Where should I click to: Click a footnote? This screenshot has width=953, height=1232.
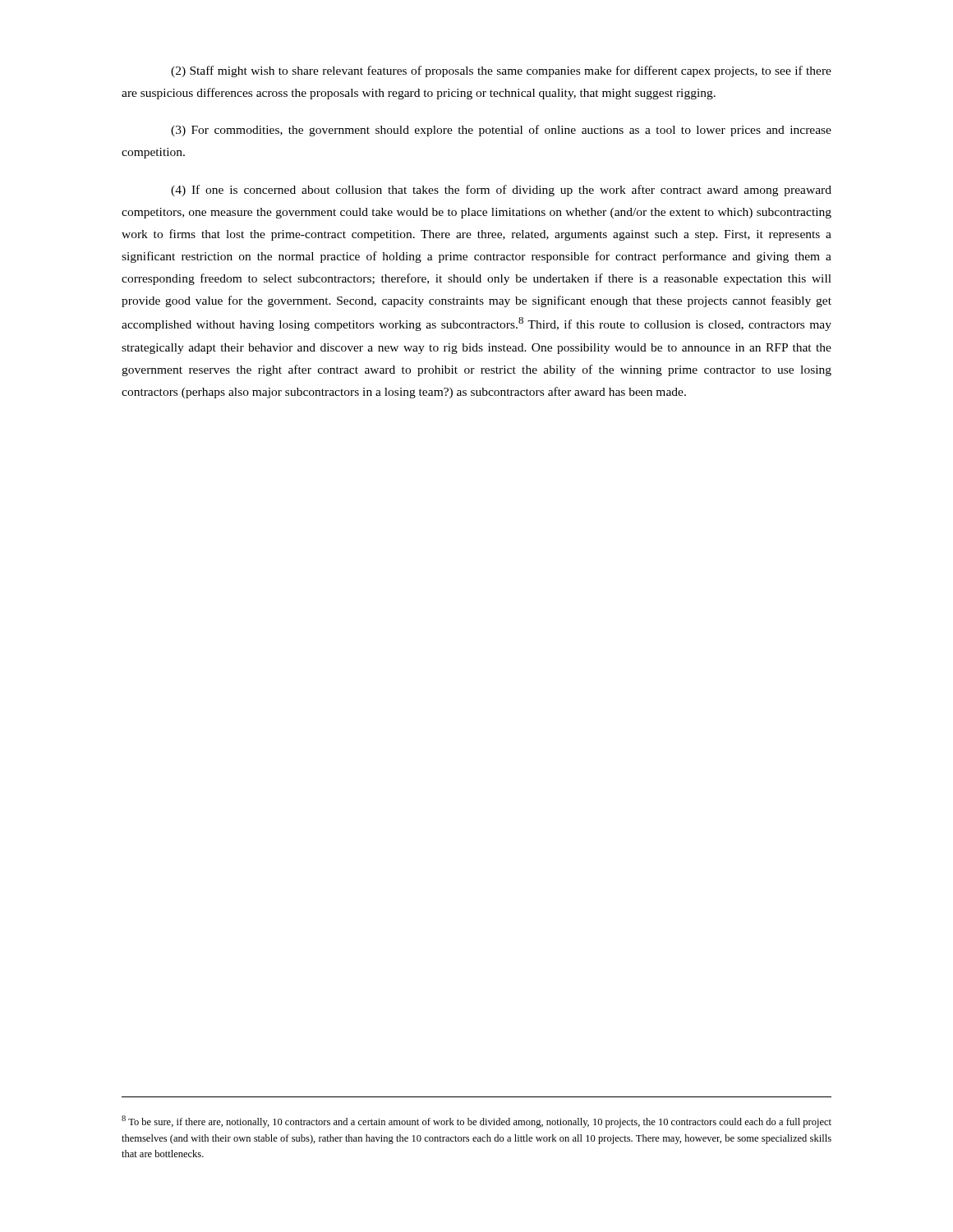tap(476, 1137)
